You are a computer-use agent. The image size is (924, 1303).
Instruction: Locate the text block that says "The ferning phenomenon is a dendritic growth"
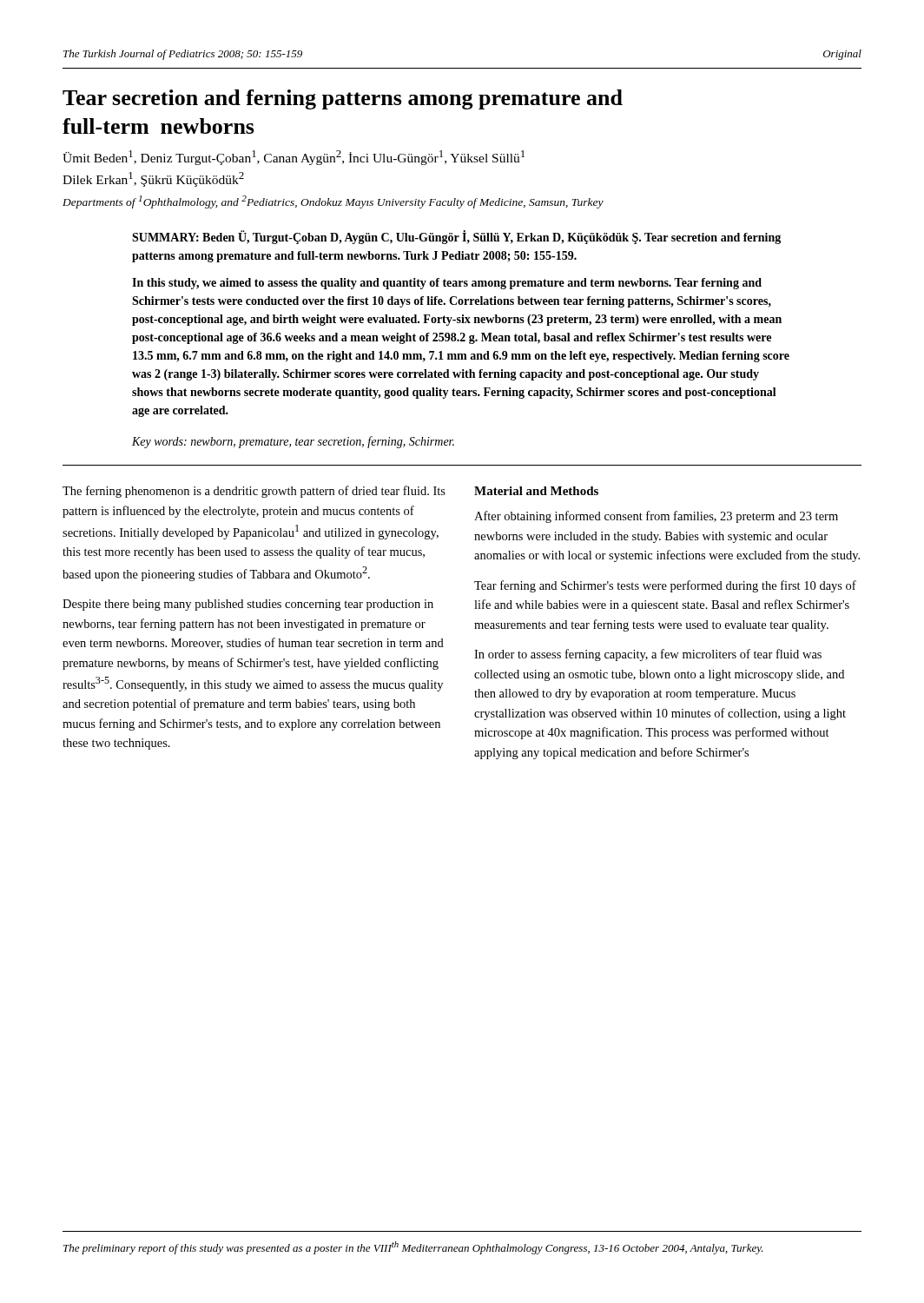[256, 617]
